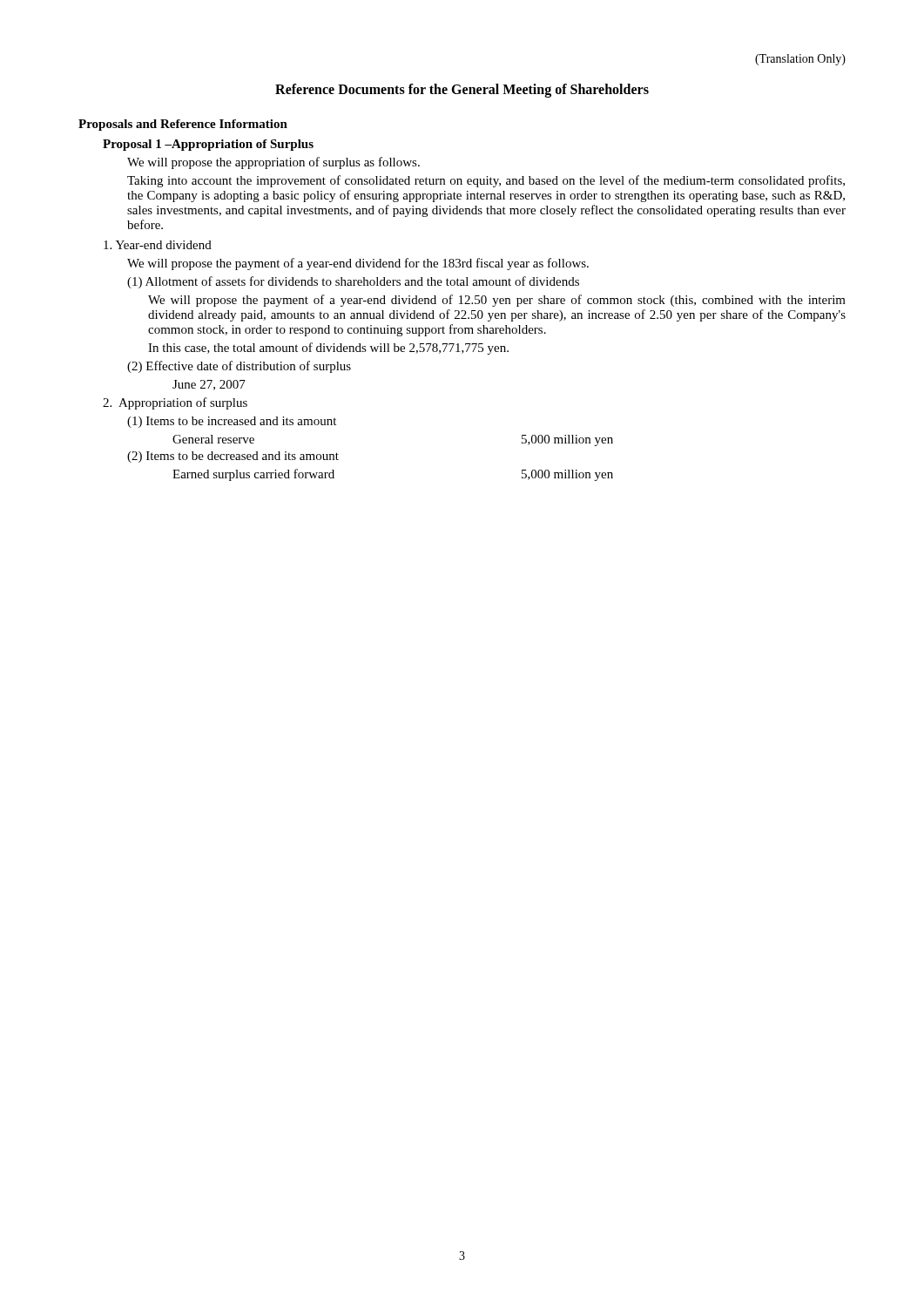Viewport: 924px width, 1307px height.
Task: Click the passage that begins "Taking into account the improvement of consolidated"
Action: pyautogui.click(x=486, y=203)
